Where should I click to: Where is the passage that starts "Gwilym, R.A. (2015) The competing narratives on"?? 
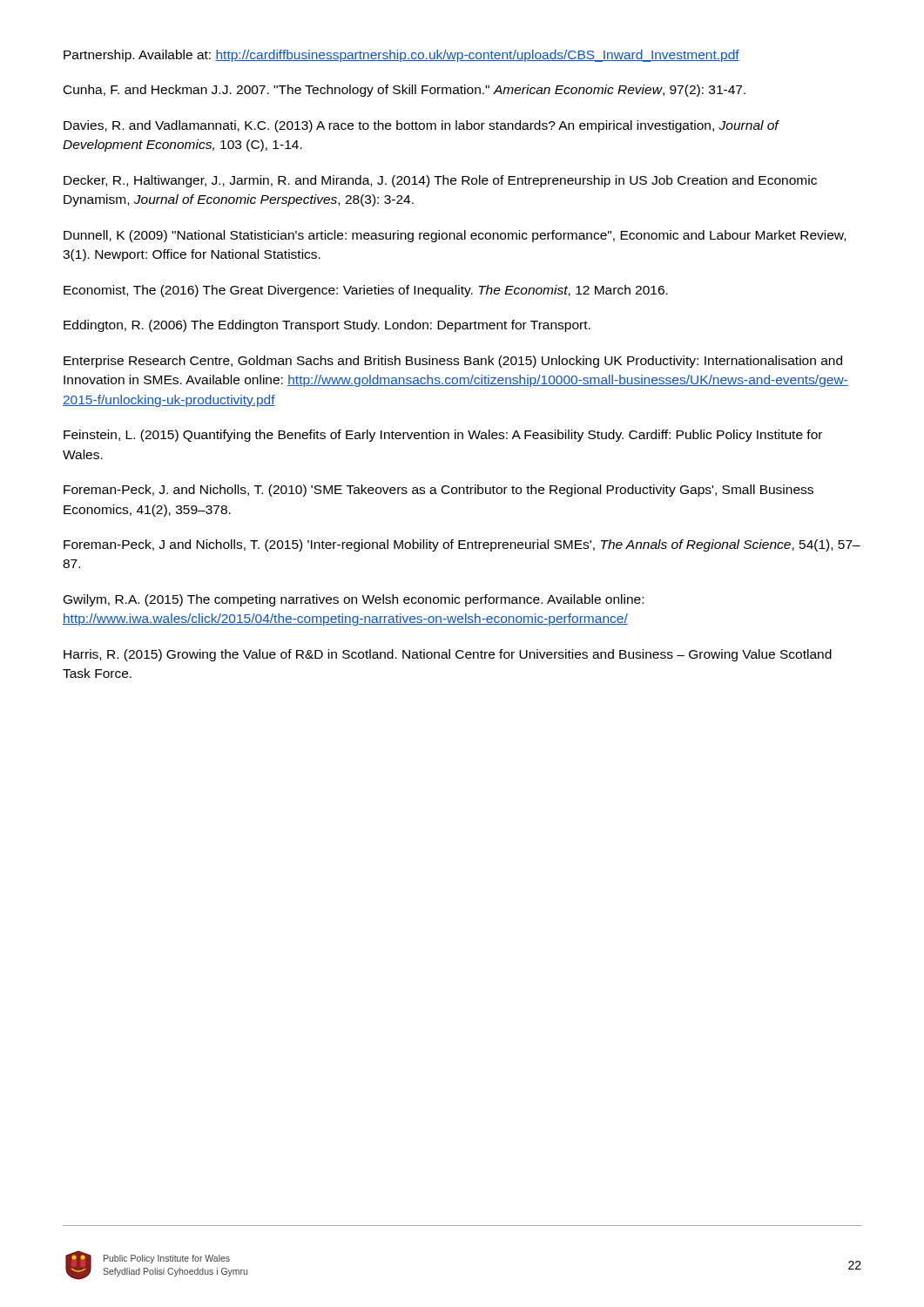(354, 609)
